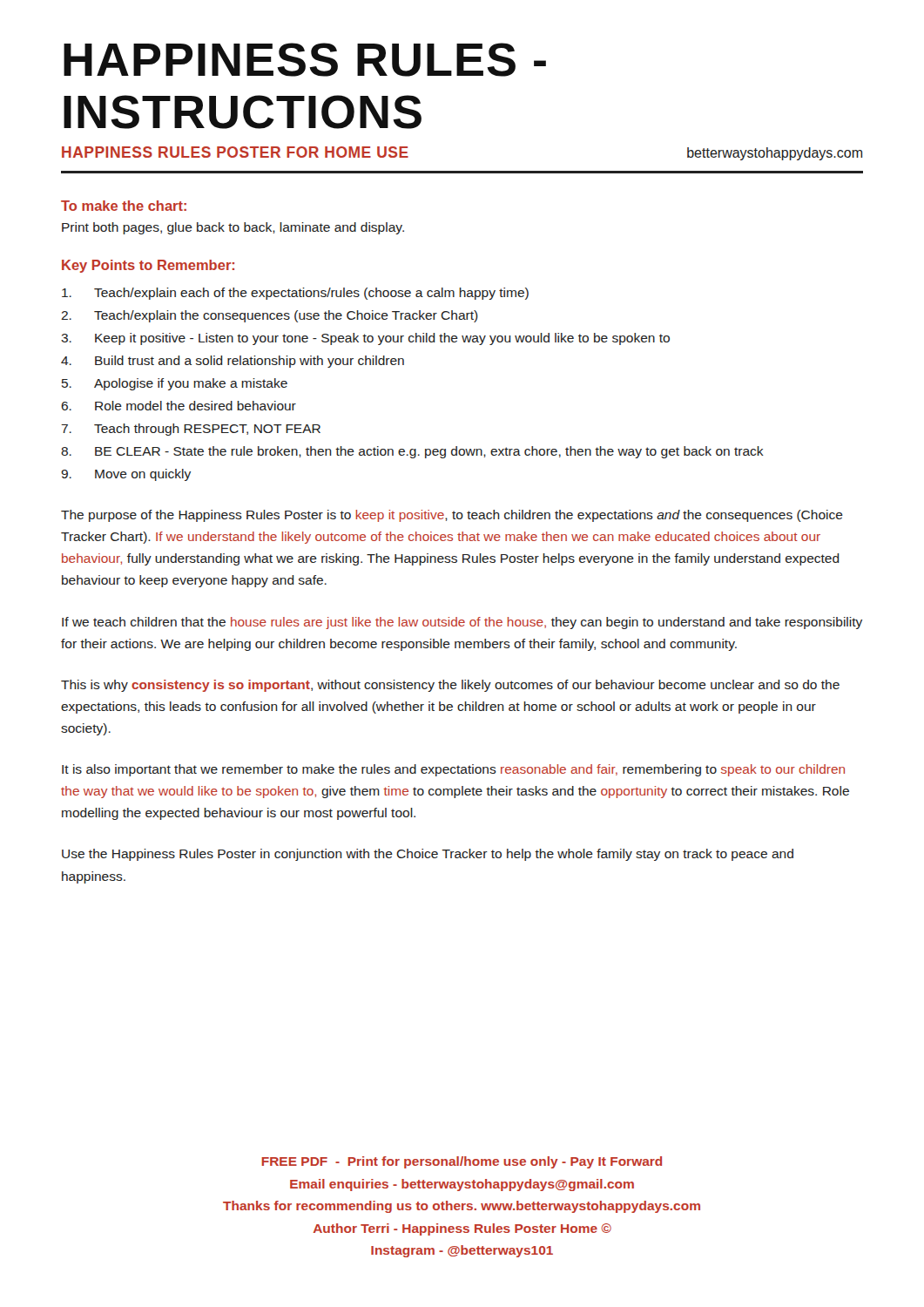The height and width of the screenshot is (1307, 924).
Task: Find the list item that reads "8. BE CLEAR - State the"
Action: click(x=462, y=451)
